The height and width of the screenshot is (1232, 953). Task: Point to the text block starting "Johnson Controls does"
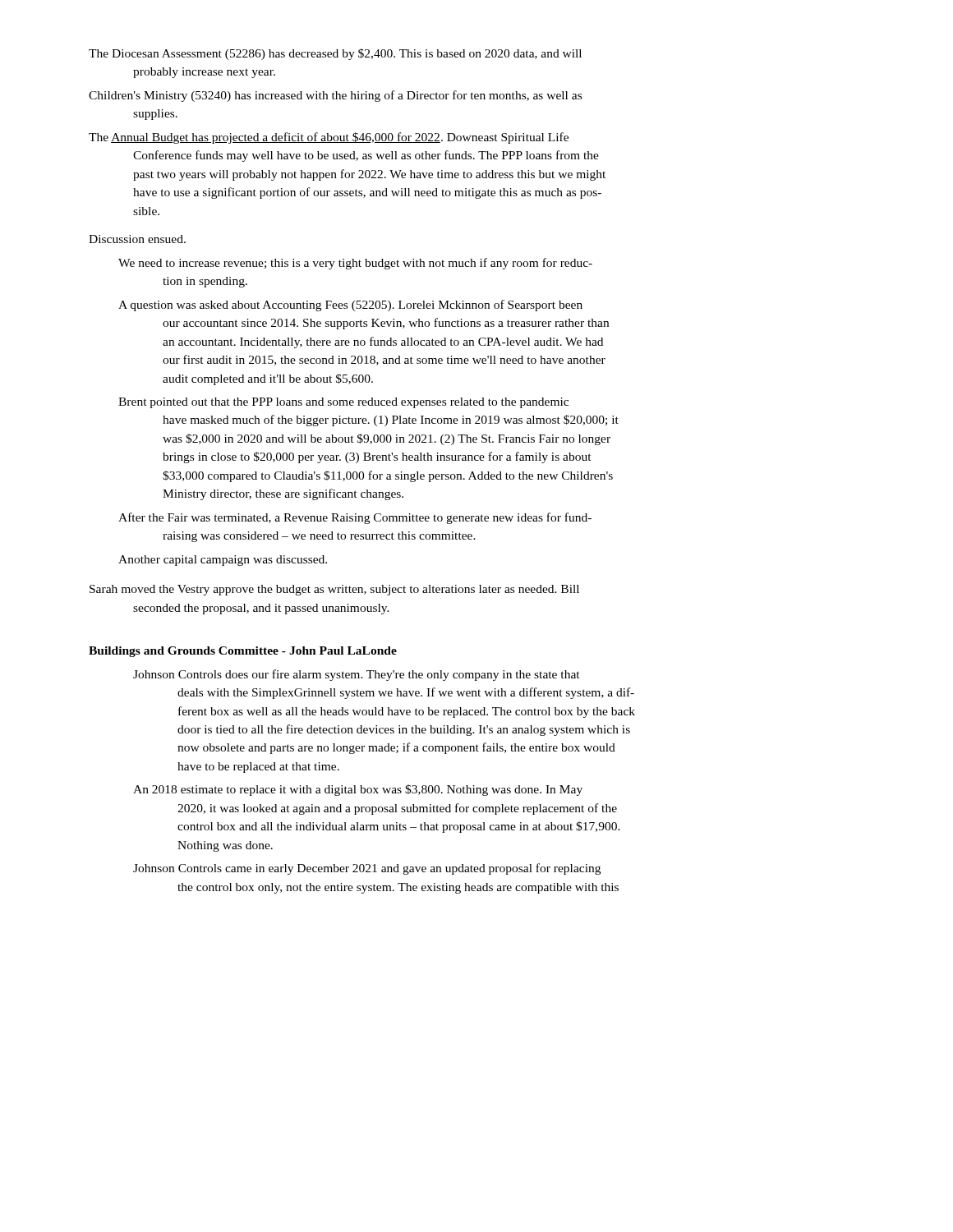pos(384,721)
